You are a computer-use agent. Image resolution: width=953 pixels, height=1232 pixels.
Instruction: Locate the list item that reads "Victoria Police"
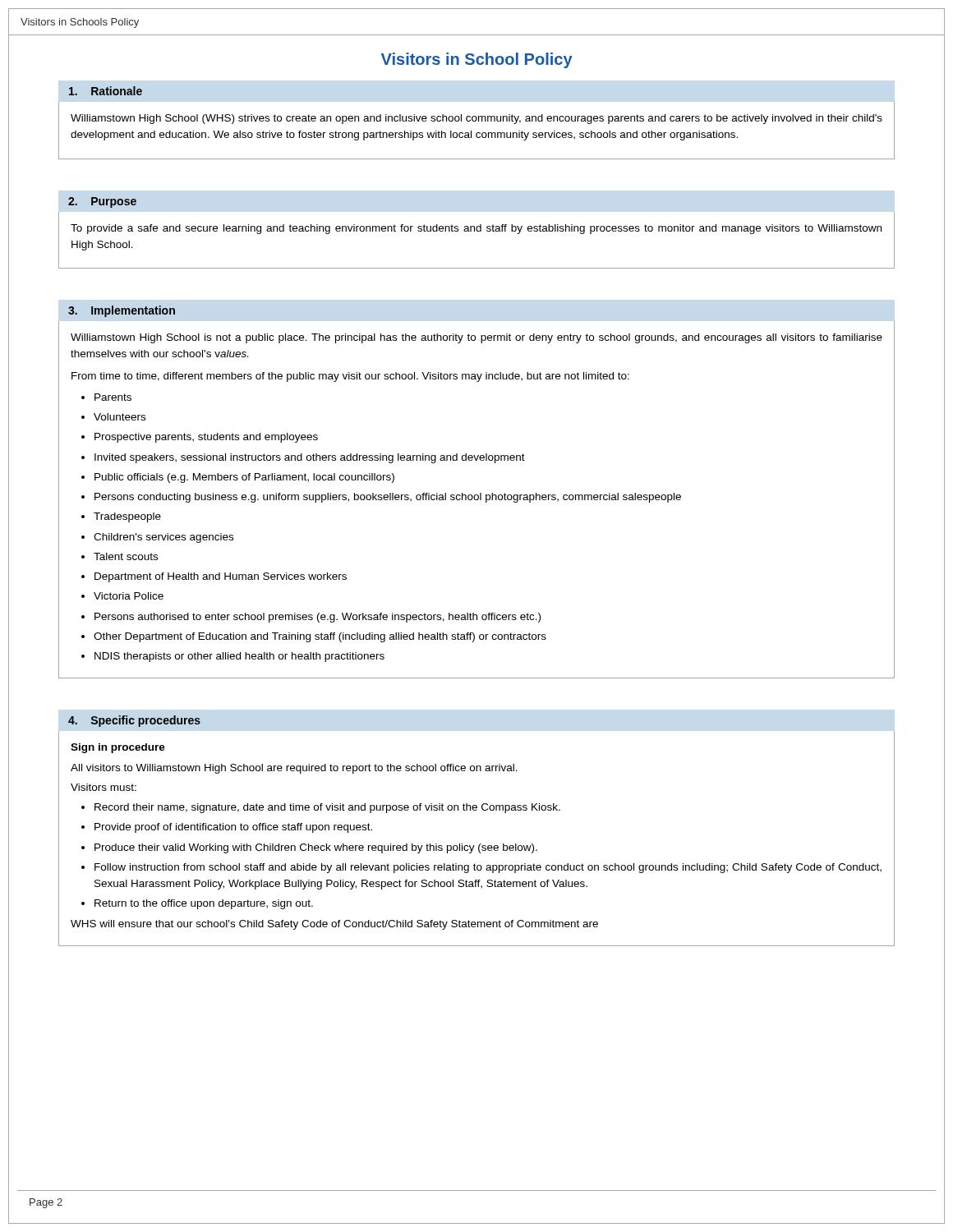pyautogui.click(x=129, y=596)
